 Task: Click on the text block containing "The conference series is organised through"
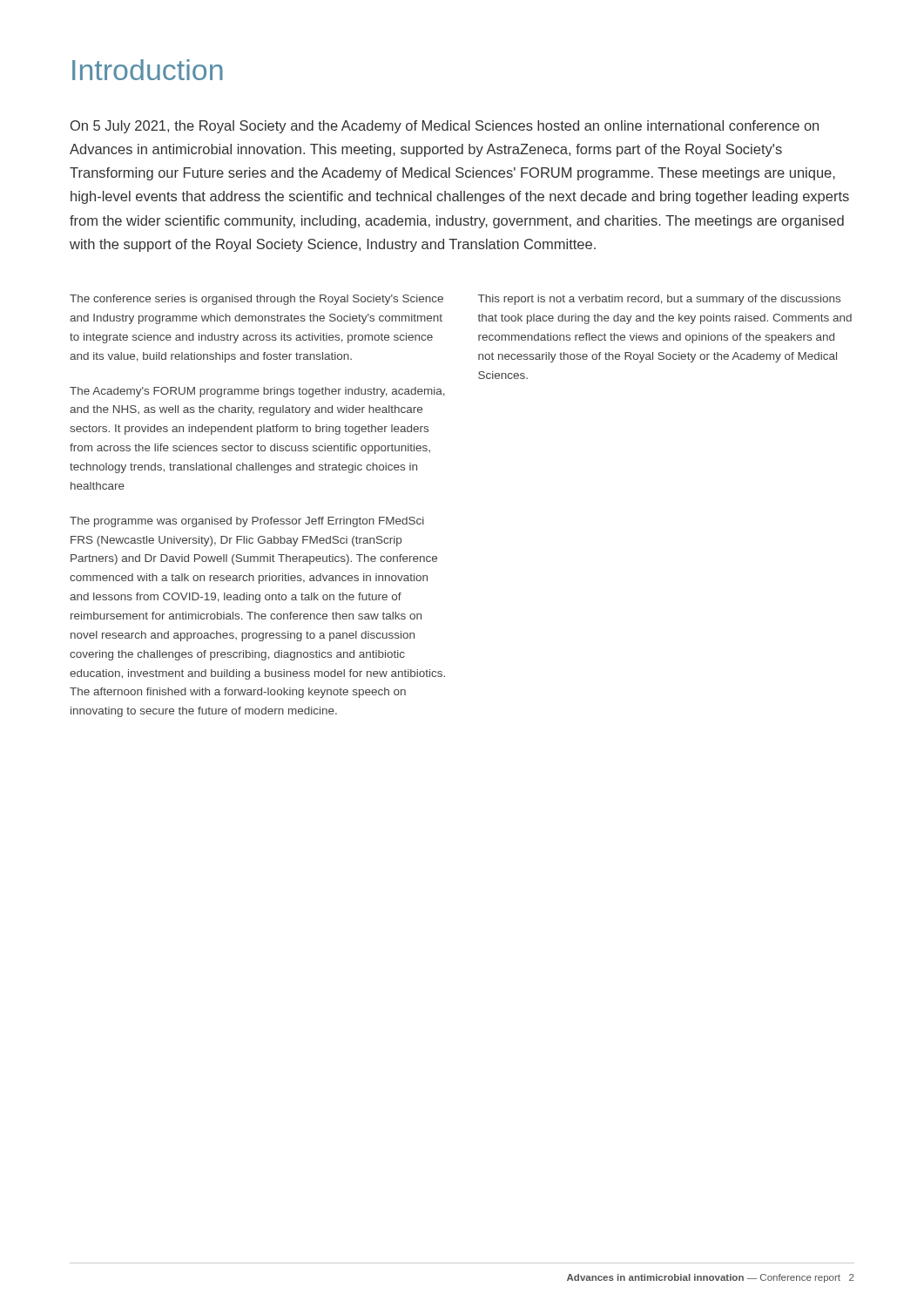(x=258, y=505)
